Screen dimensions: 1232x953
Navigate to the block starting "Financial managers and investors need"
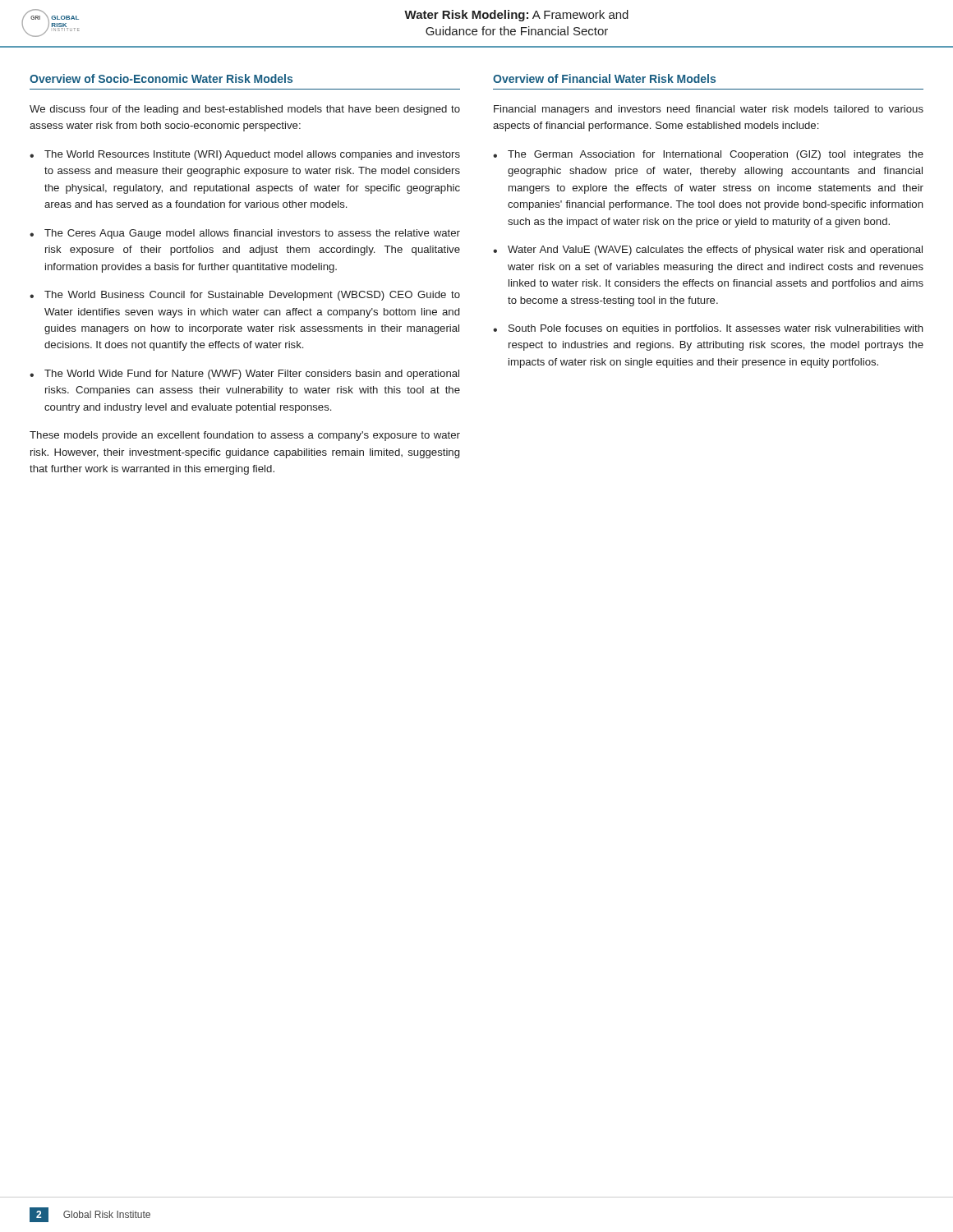[x=708, y=117]
